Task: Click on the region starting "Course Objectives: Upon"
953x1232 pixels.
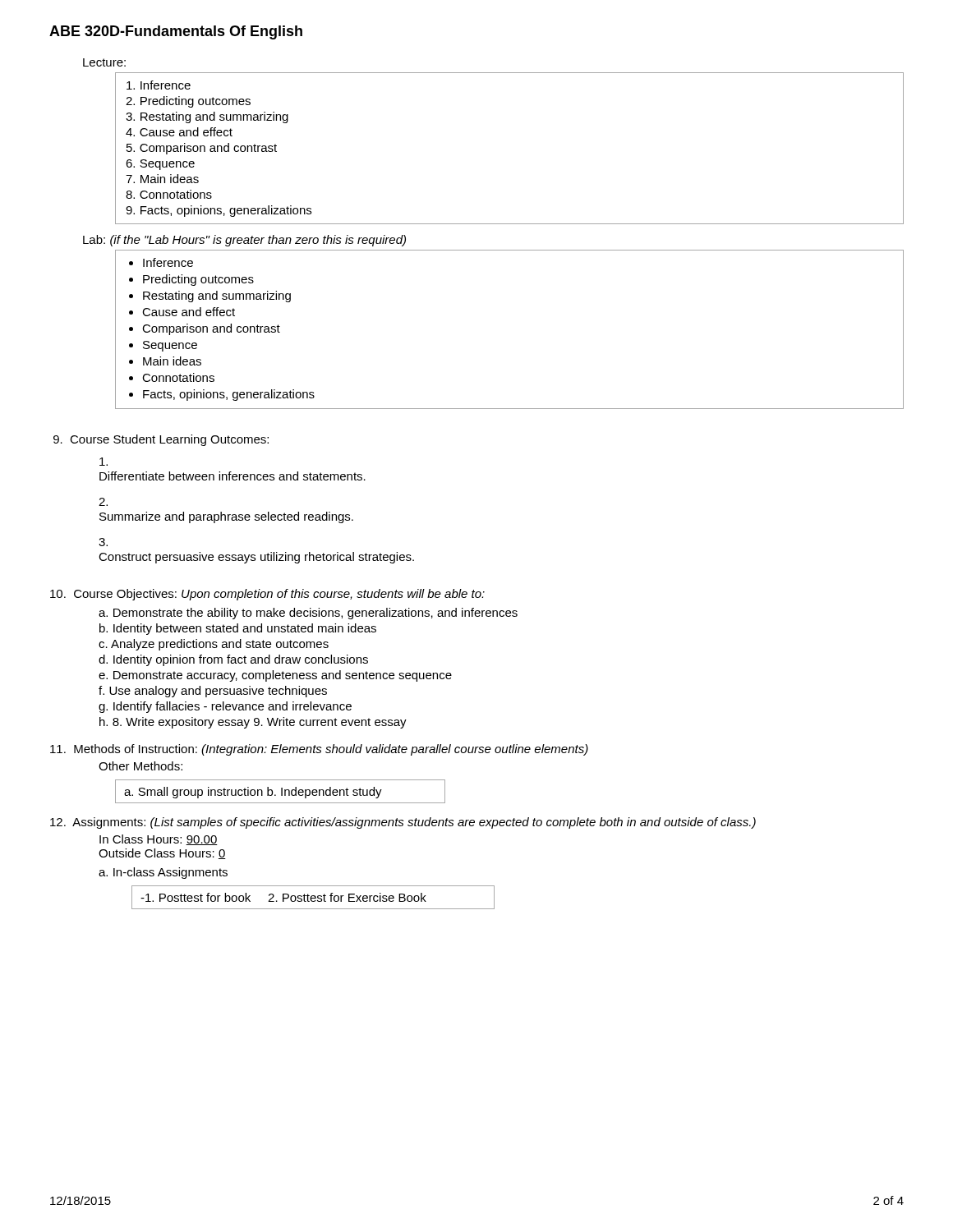Action: click(x=267, y=593)
